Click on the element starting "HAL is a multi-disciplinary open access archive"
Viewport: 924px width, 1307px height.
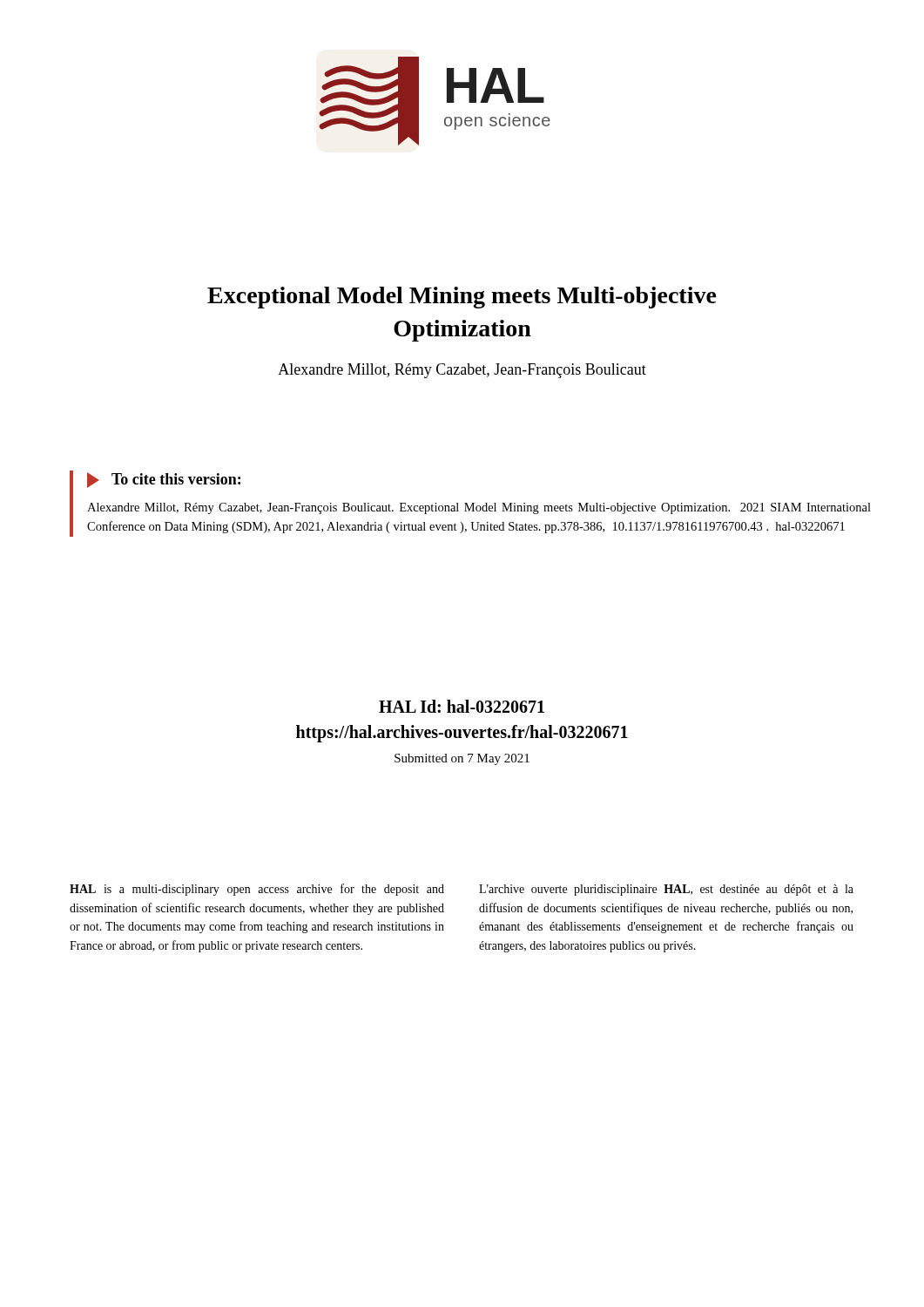257,918
